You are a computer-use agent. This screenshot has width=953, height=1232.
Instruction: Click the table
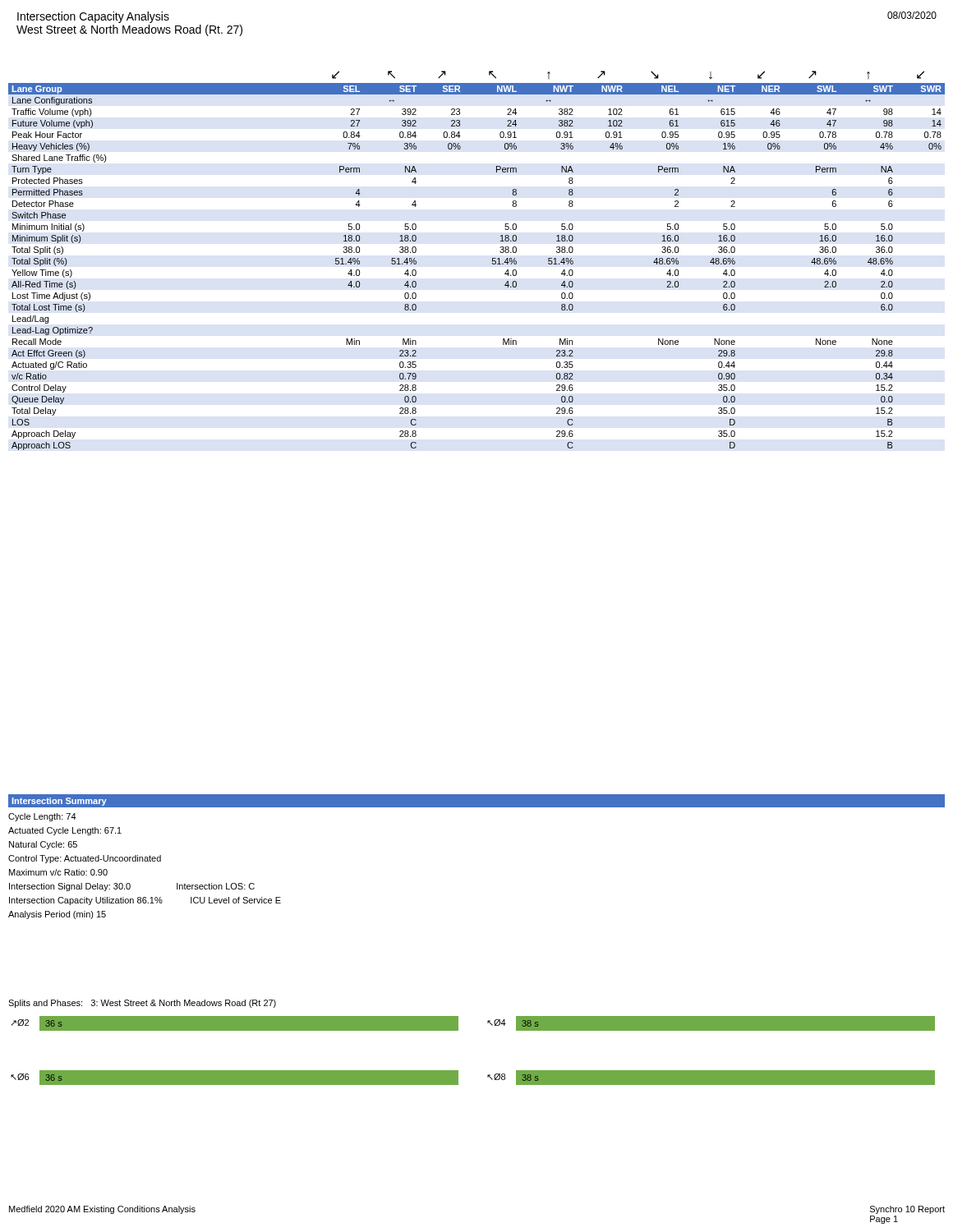[476, 258]
